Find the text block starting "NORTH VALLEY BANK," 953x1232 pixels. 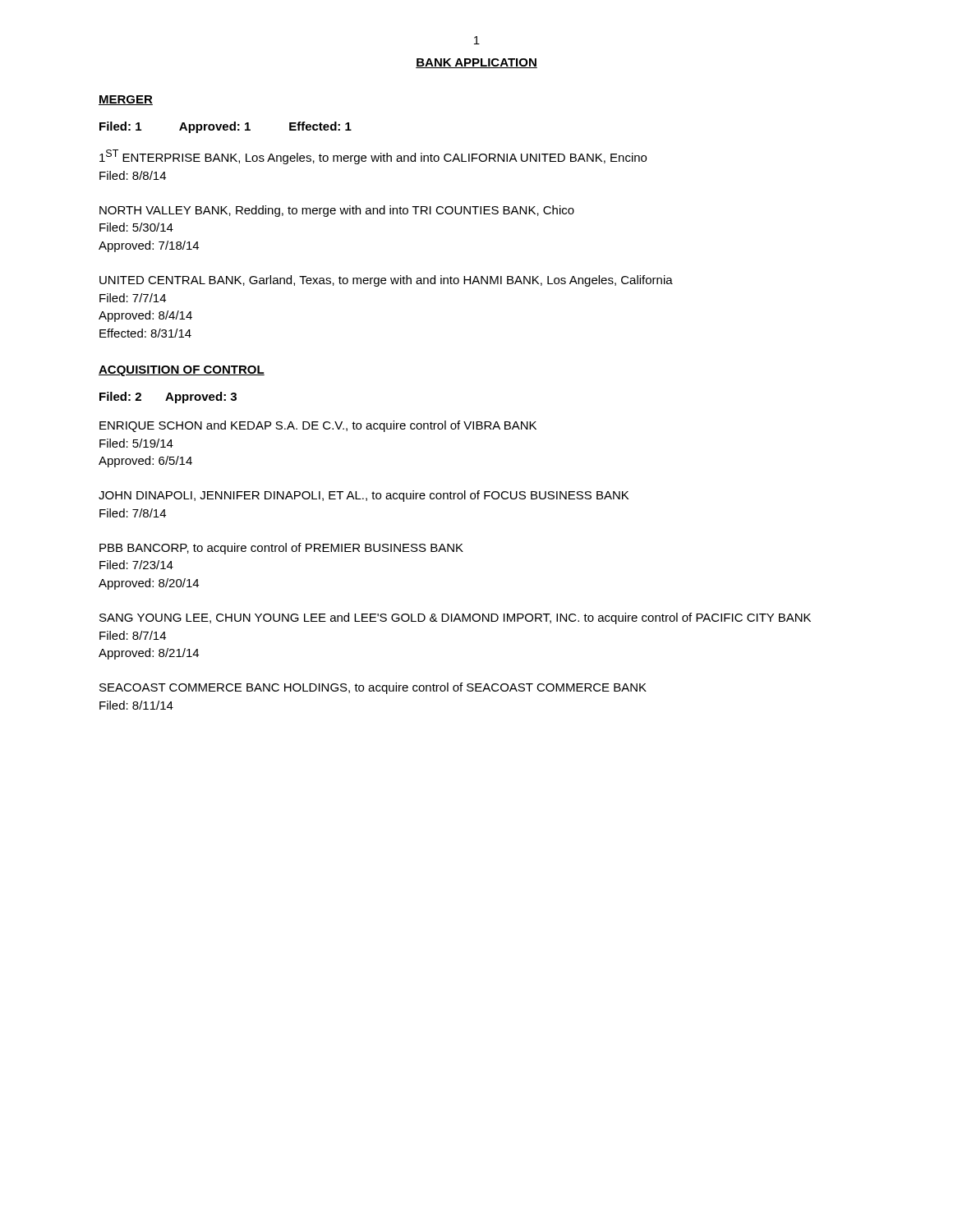(337, 211)
